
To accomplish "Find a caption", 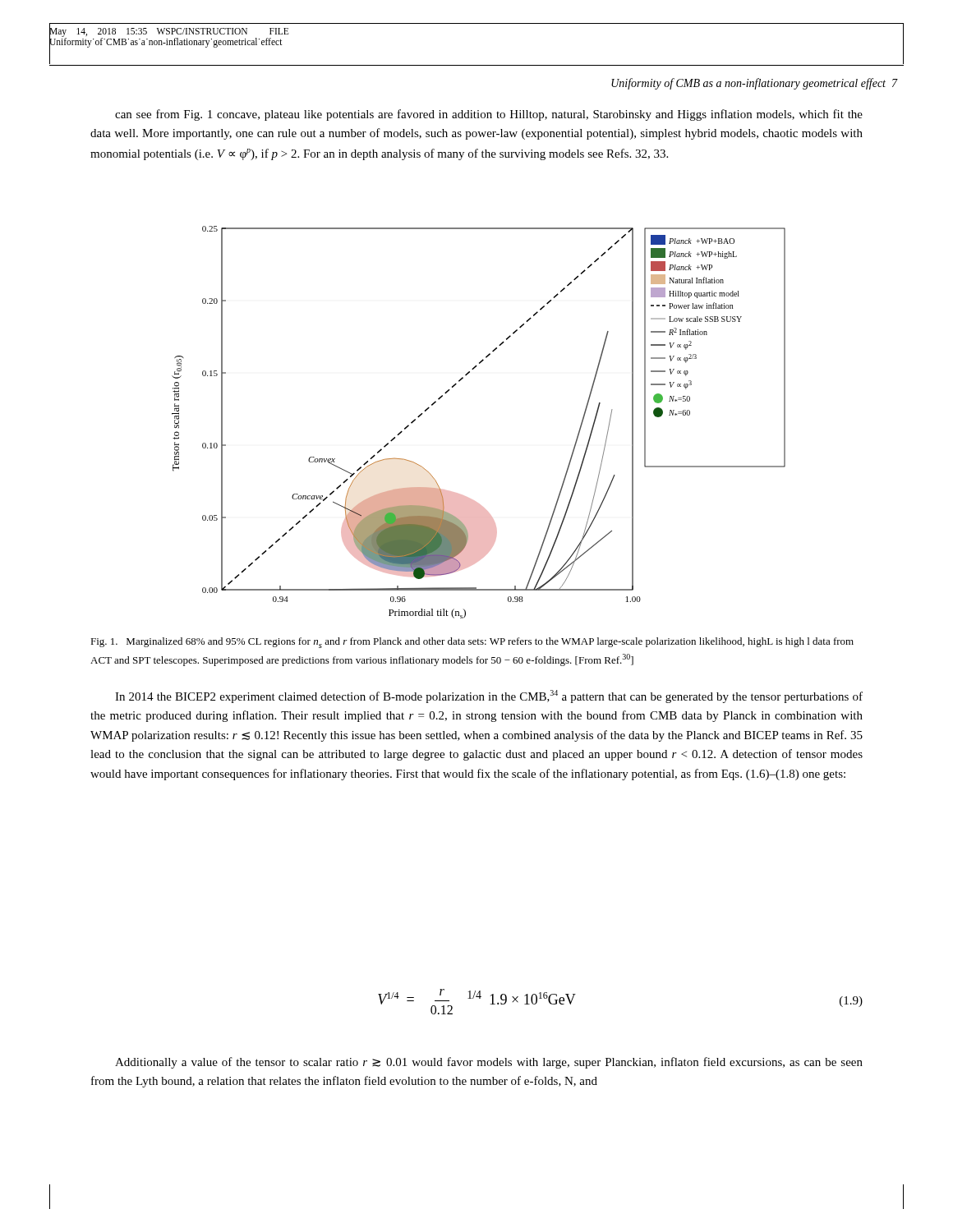I will click(x=472, y=651).
